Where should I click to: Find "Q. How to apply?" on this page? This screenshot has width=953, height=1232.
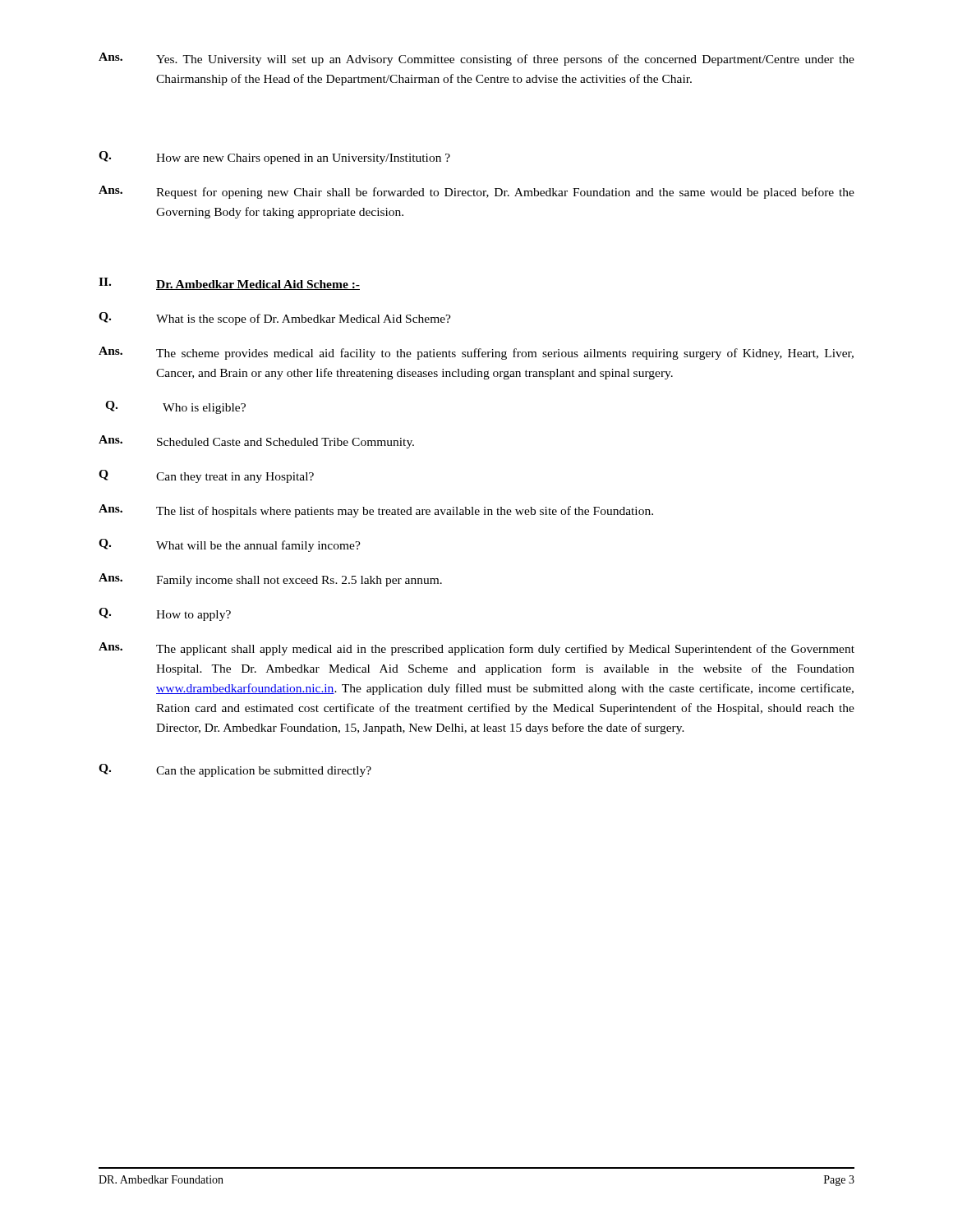point(165,614)
